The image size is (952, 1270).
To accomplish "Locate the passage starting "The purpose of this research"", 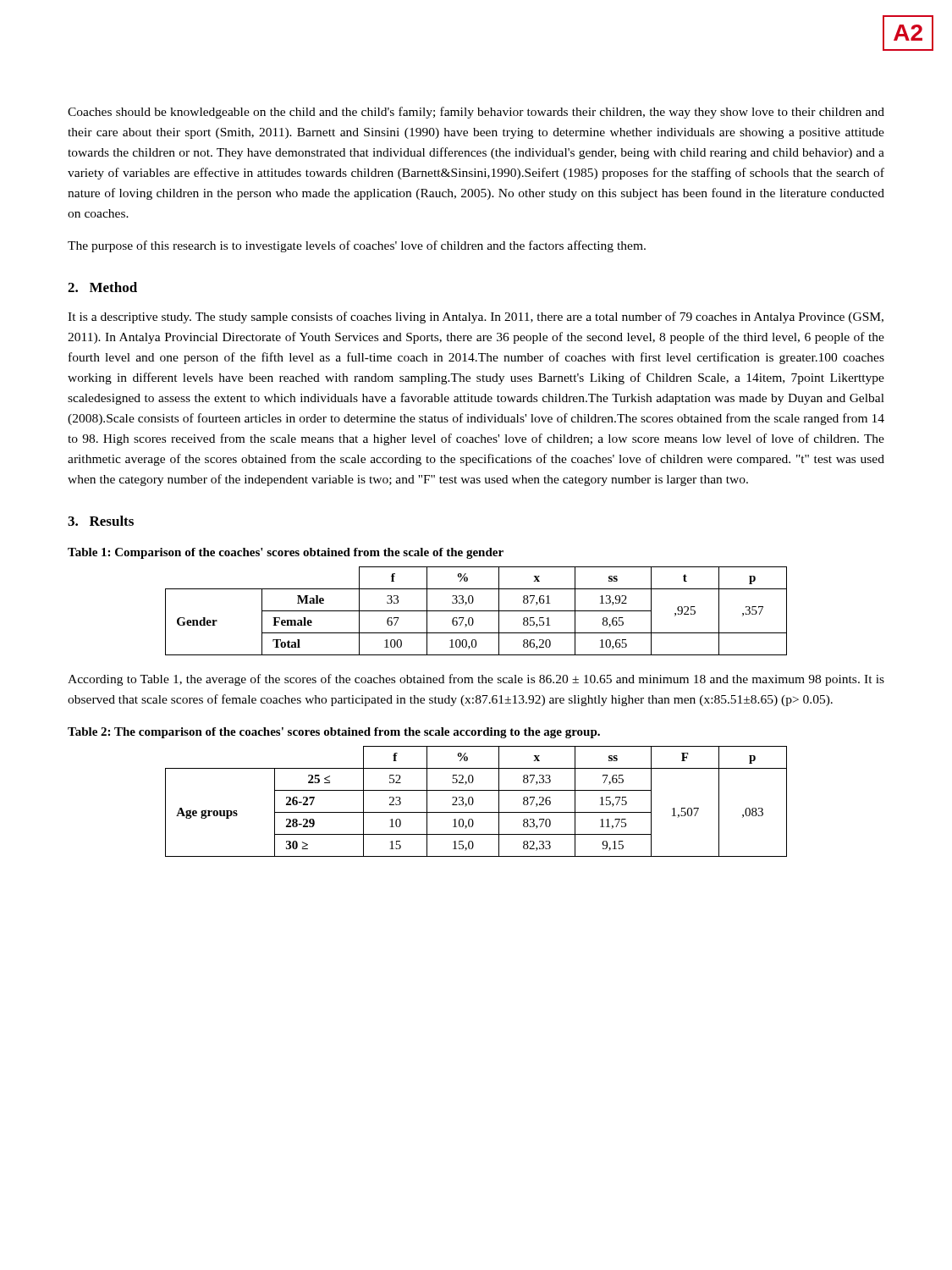I will pos(357,245).
